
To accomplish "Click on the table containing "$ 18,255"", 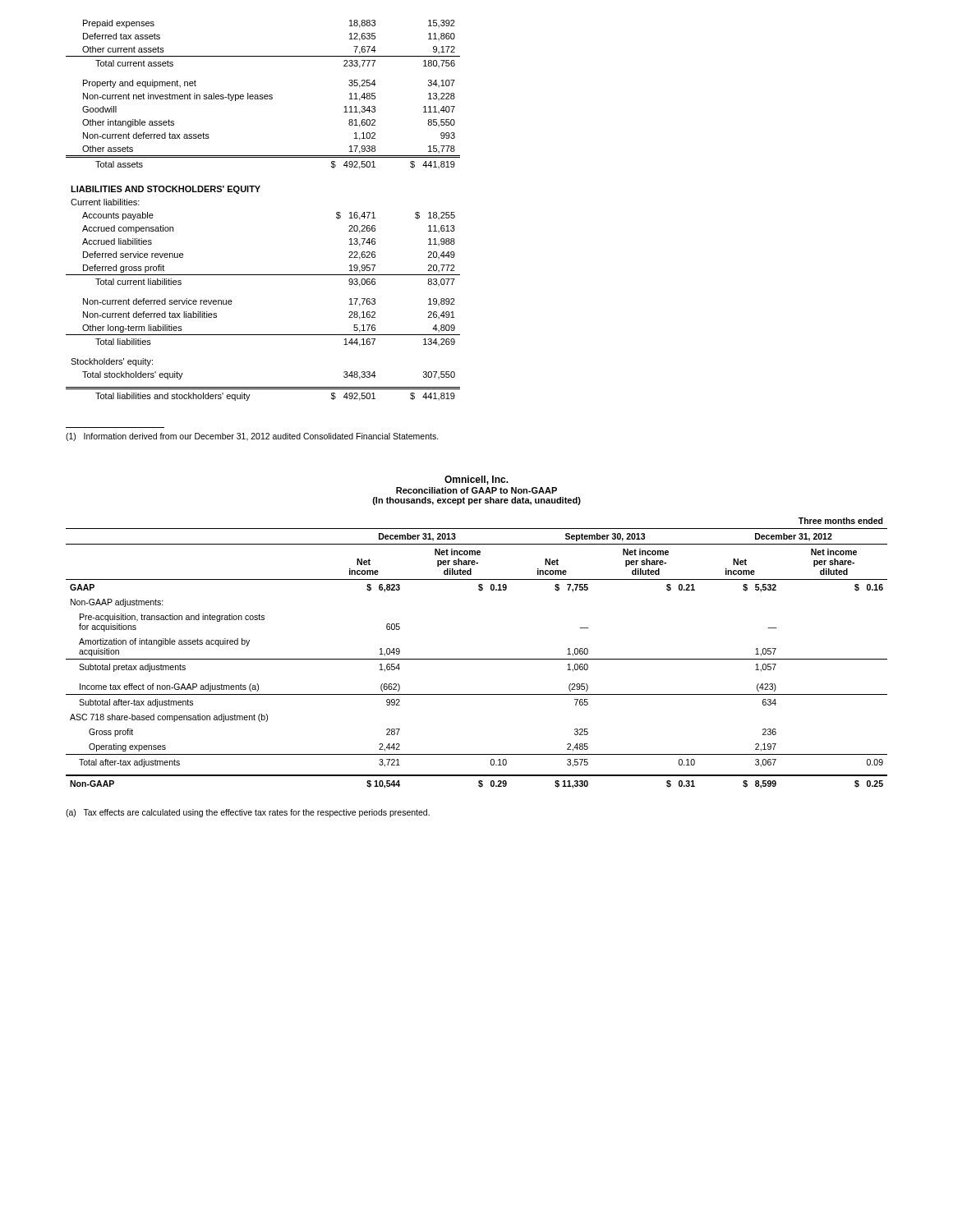I will point(476,209).
